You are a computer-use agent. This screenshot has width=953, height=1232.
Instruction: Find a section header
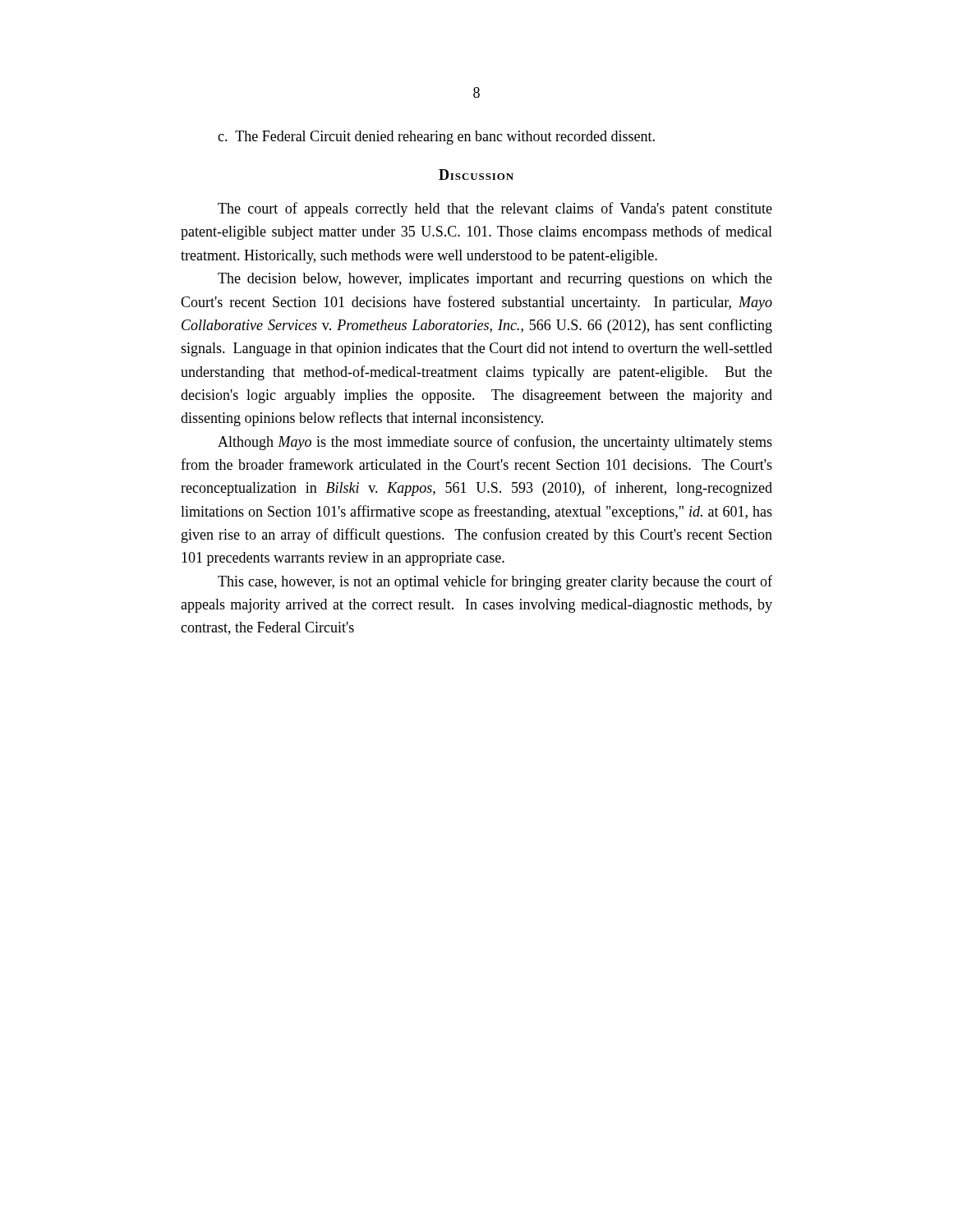click(x=476, y=175)
